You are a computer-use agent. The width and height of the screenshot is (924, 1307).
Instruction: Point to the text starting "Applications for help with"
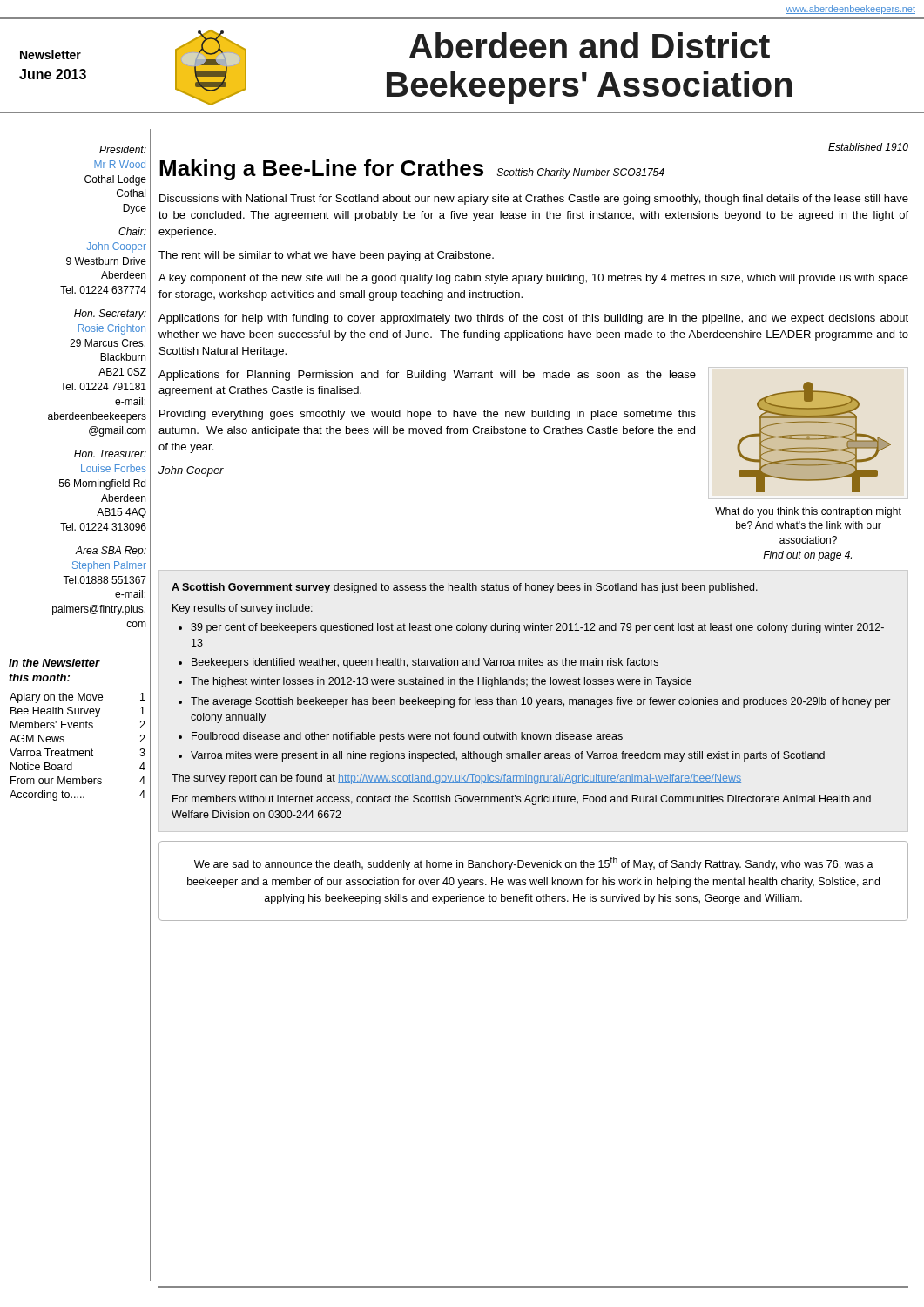pyautogui.click(x=533, y=334)
